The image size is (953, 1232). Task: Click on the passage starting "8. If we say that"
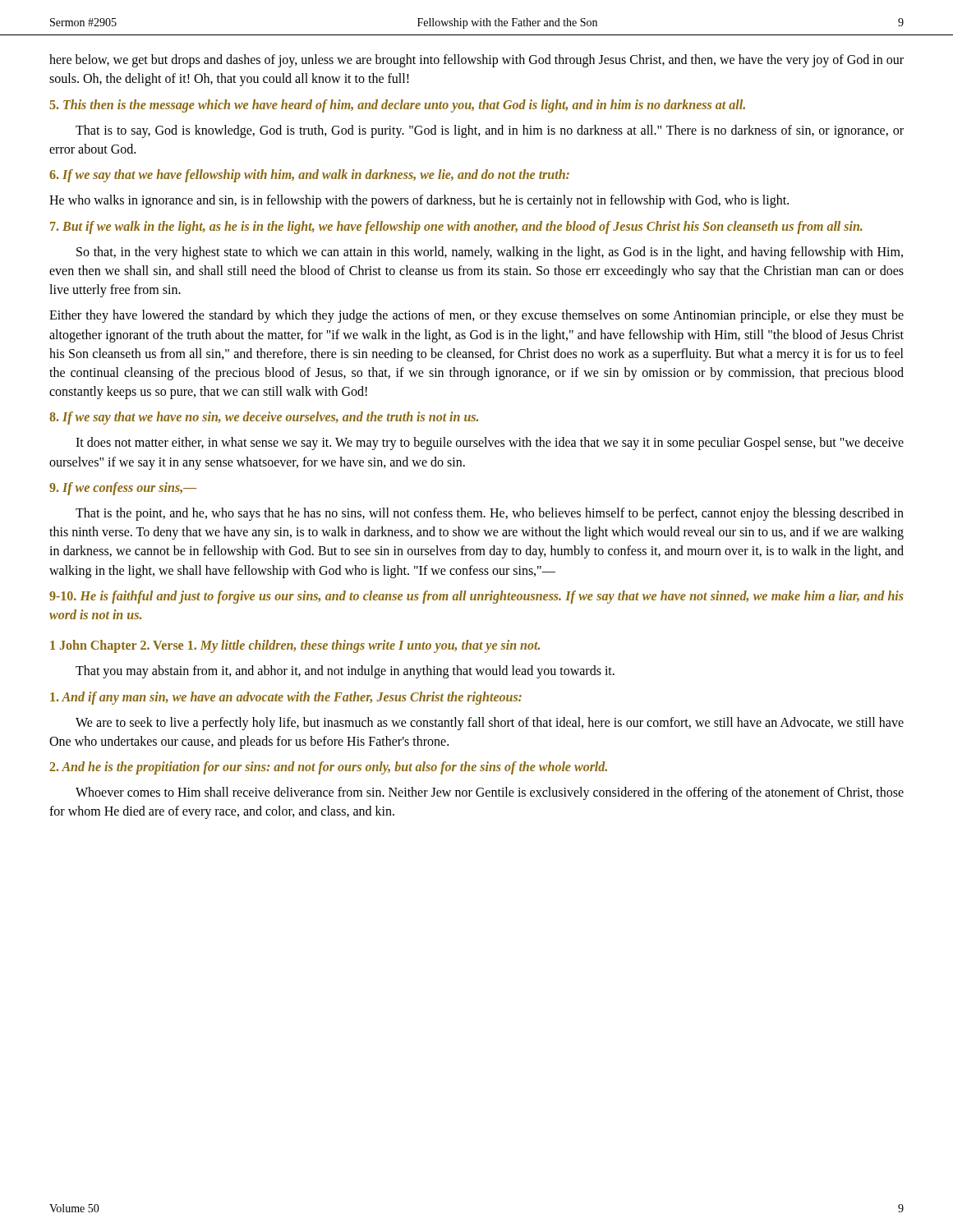(x=476, y=417)
